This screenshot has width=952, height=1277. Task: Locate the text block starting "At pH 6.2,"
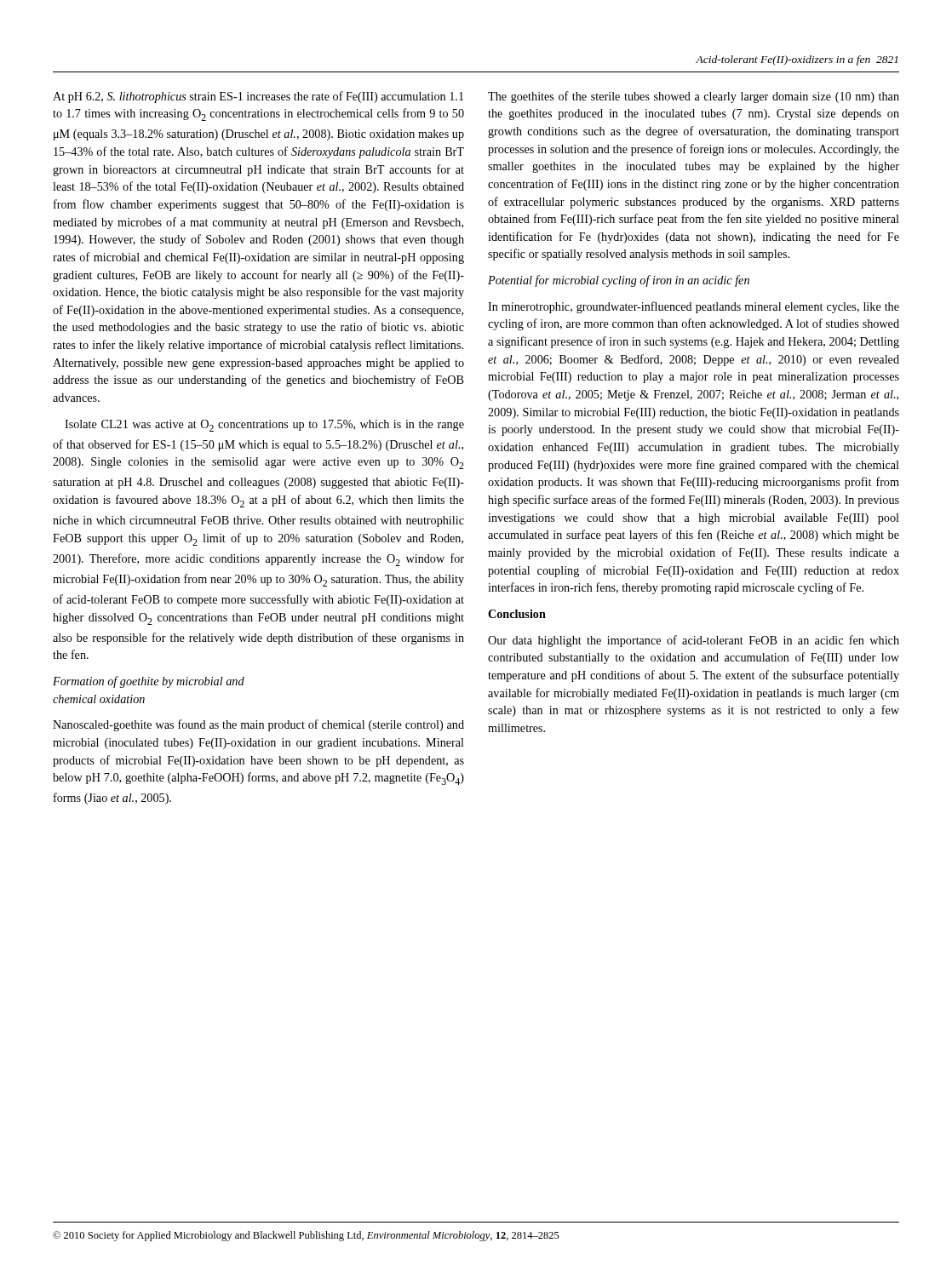coord(258,247)
